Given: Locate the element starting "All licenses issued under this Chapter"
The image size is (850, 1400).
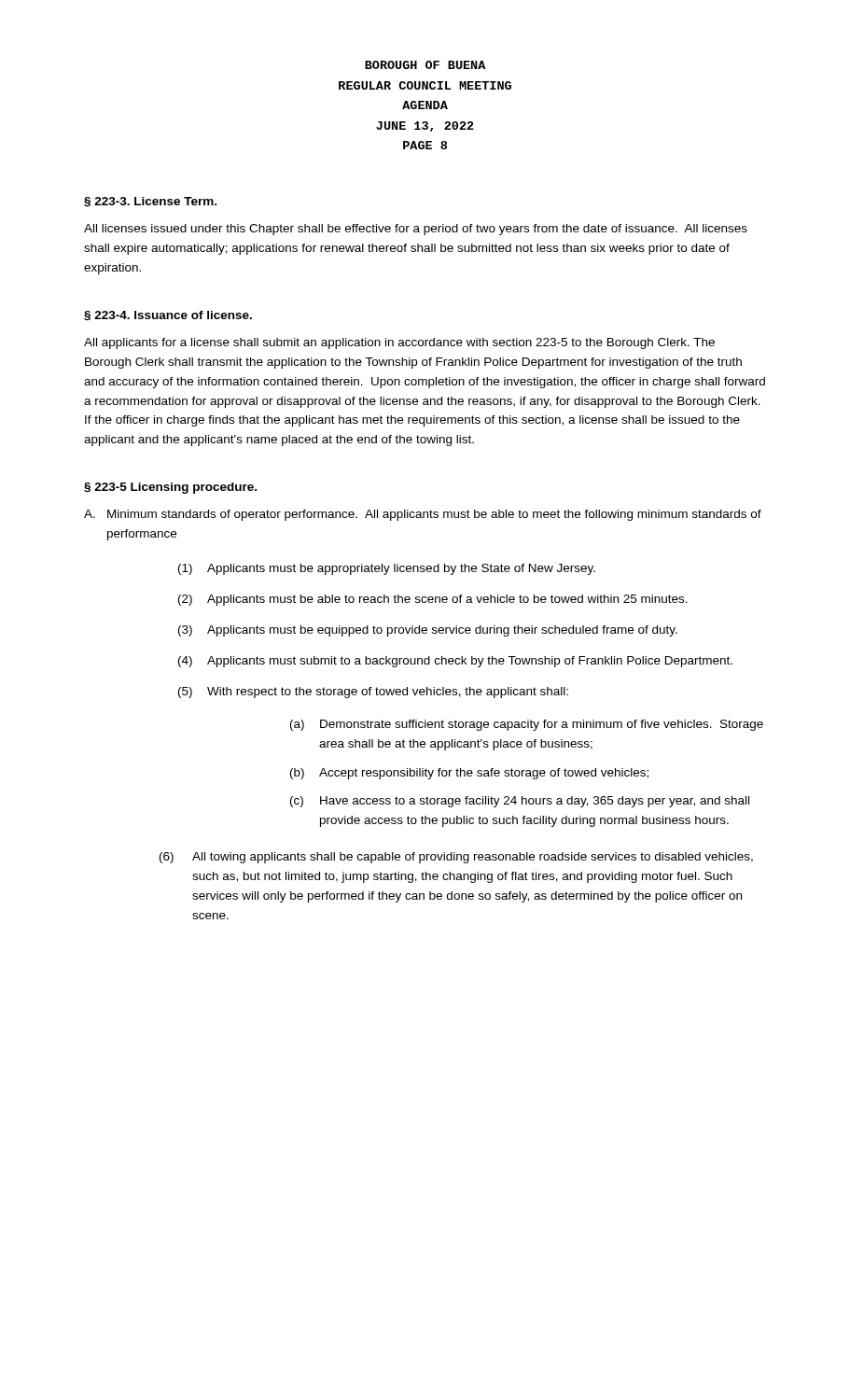Looking at the screenshot, I should (x=416, y=248).
